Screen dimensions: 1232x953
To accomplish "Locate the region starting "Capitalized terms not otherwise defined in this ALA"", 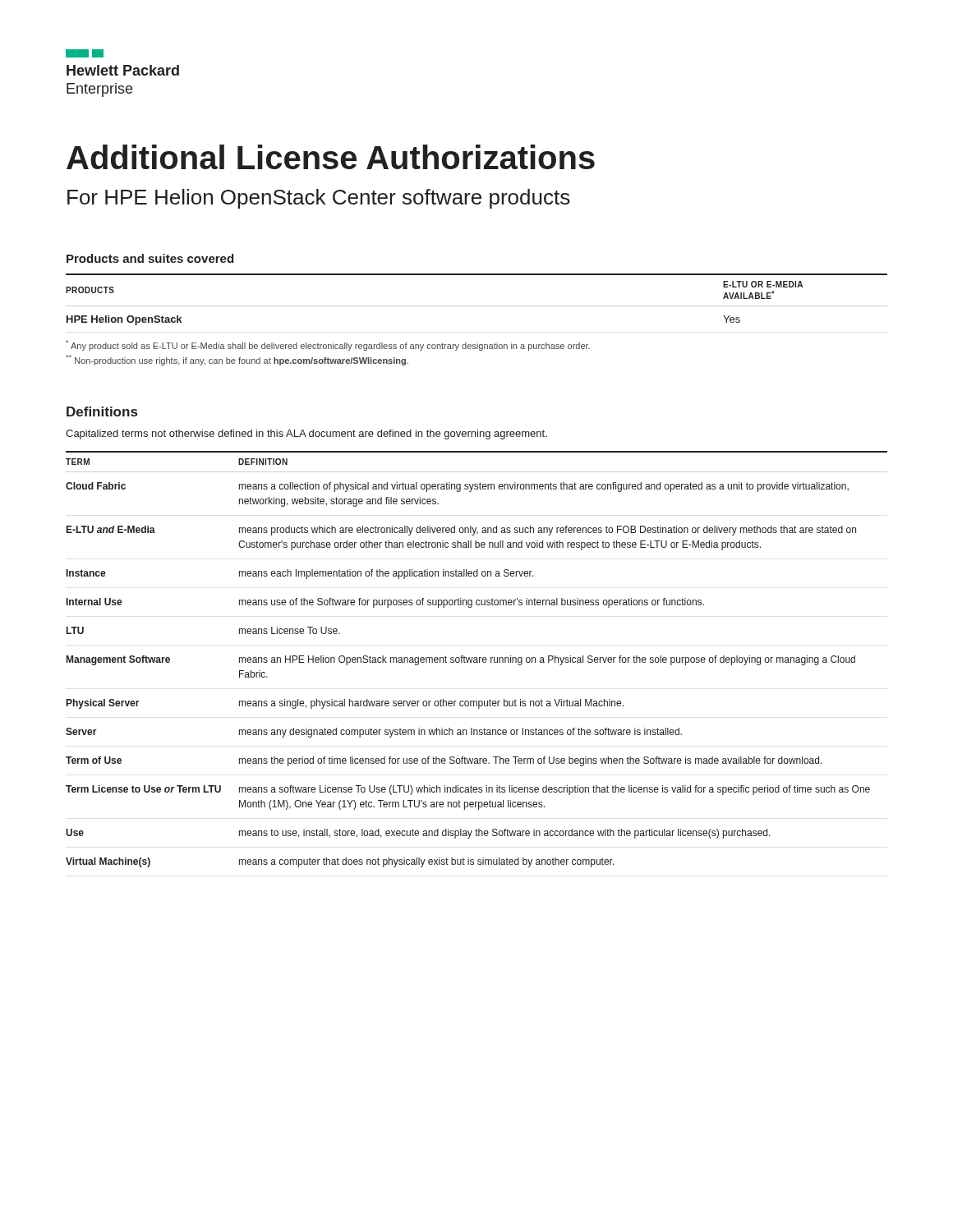I will pyautogui.click(x=307, y=433).
